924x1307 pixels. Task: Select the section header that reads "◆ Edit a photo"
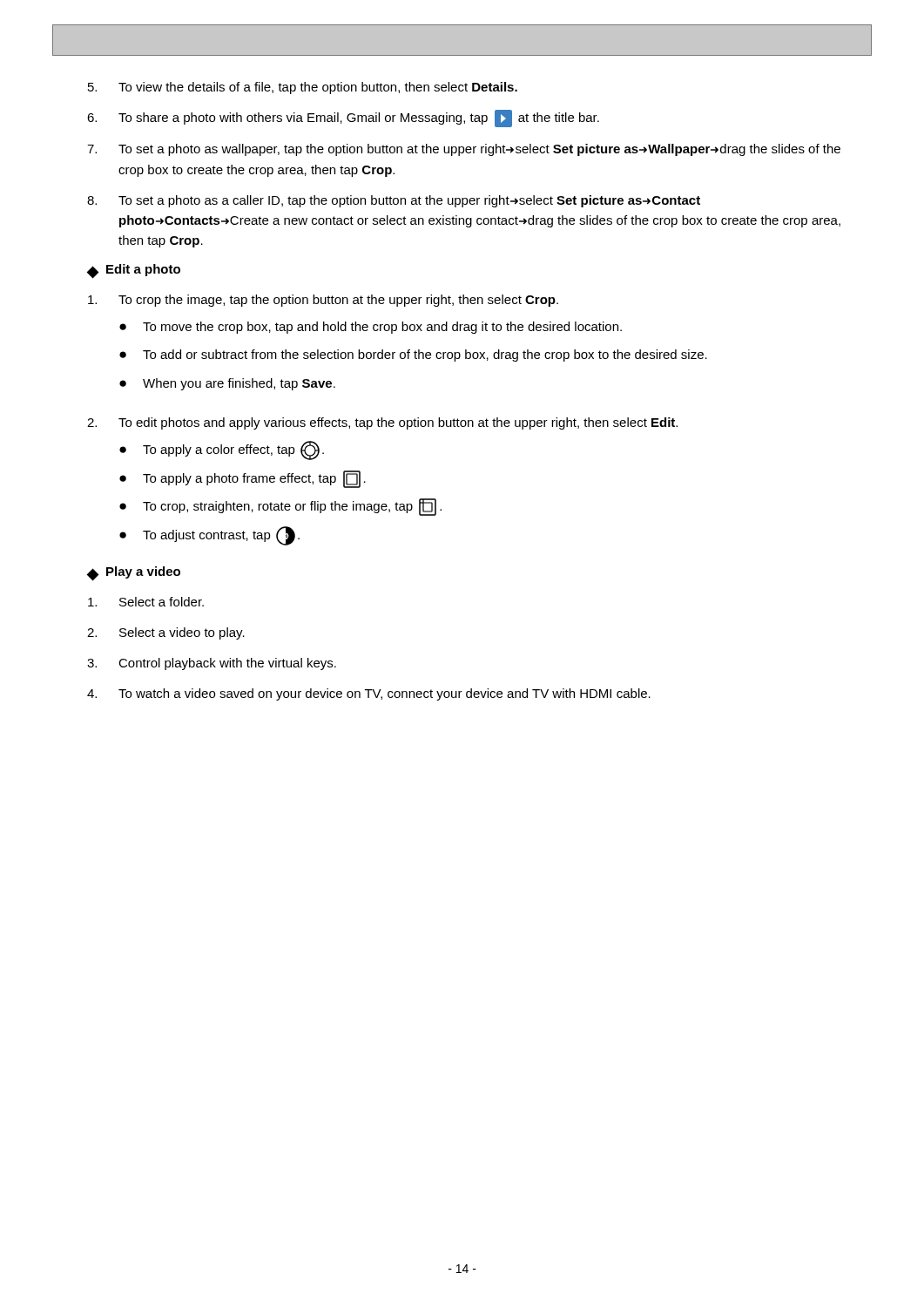(134, 271)
